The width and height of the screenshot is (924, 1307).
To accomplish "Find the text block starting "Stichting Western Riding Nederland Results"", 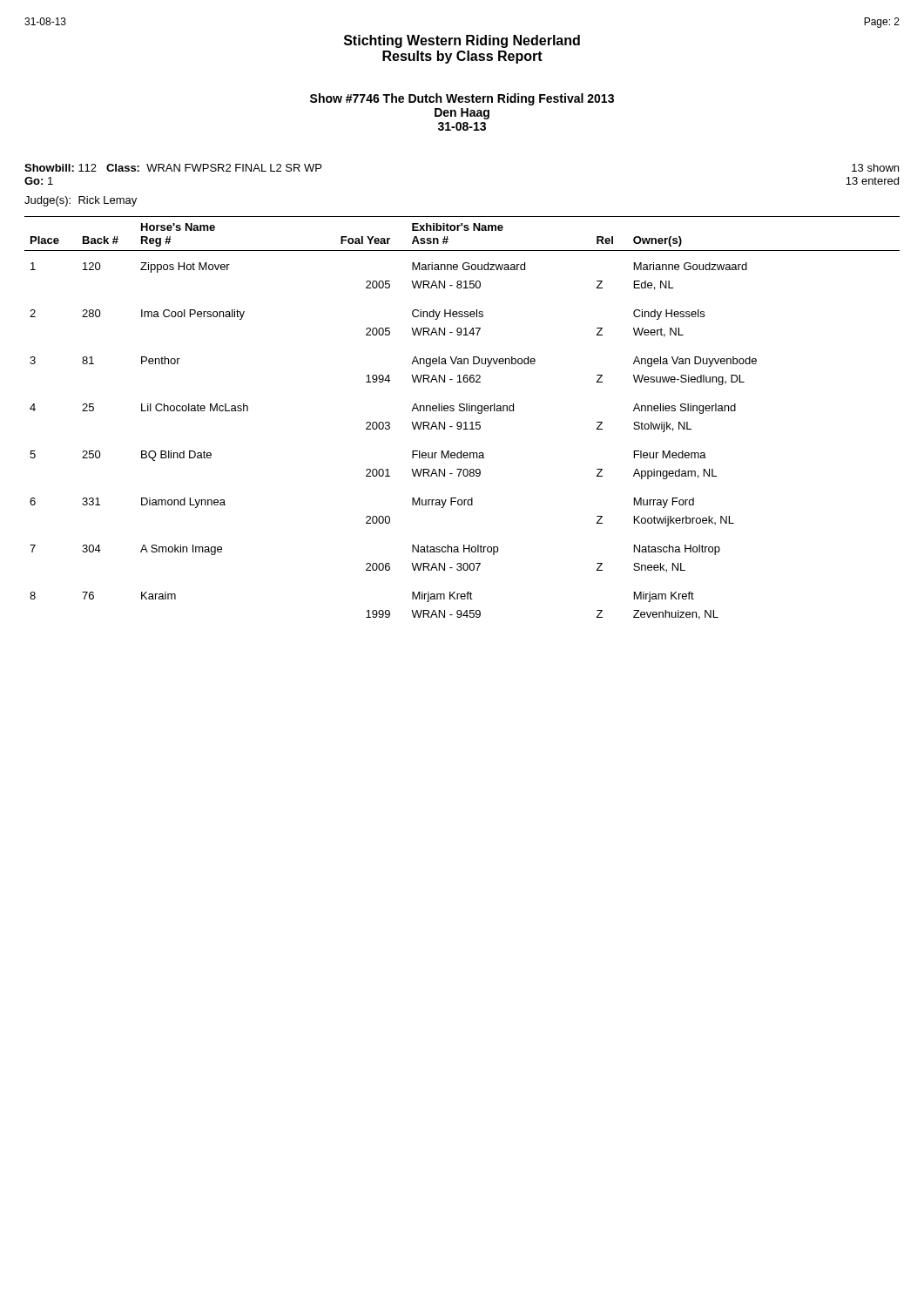I will tap(462, 49).
